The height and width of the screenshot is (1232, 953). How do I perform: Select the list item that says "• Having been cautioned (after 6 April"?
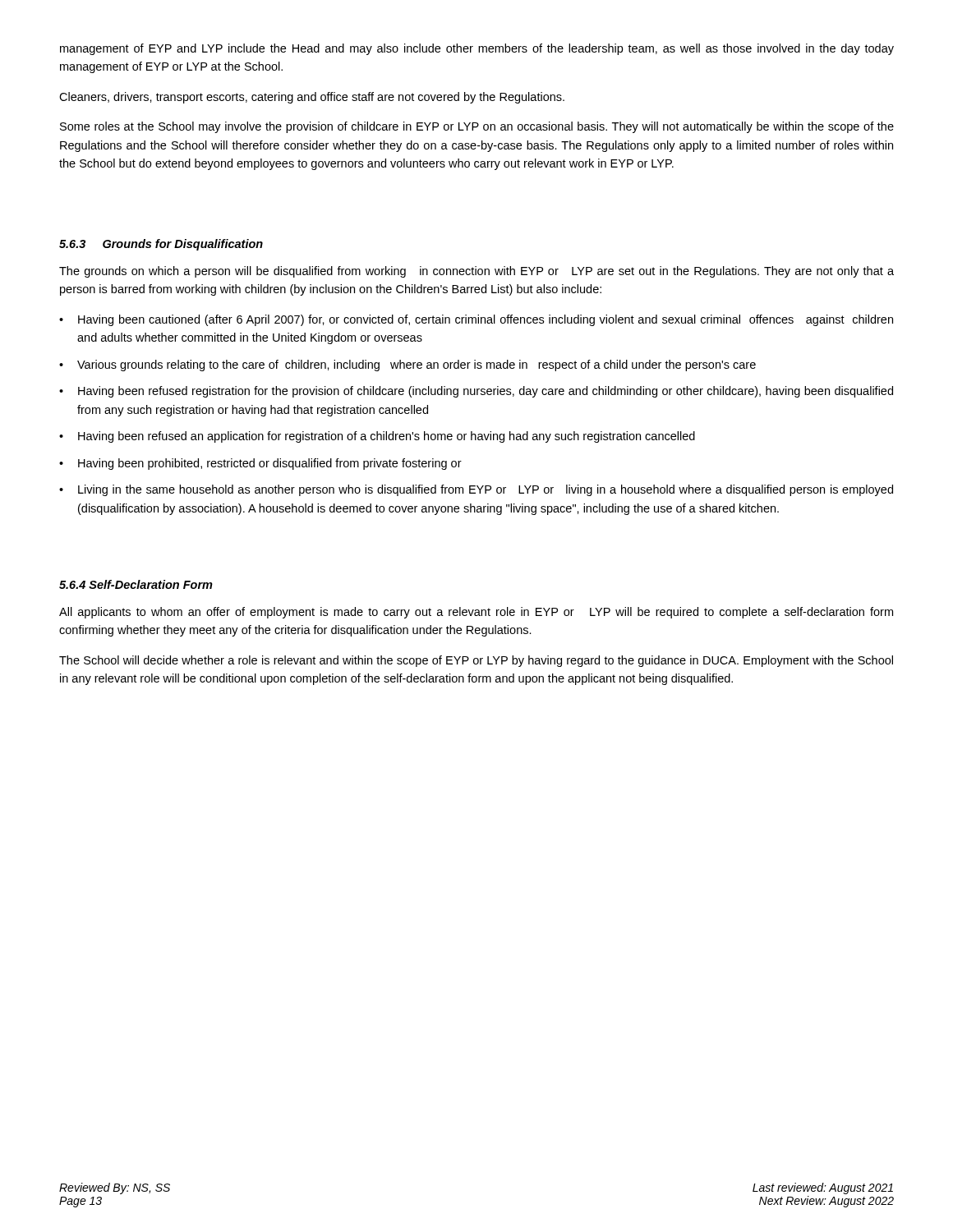click(476, 329)
